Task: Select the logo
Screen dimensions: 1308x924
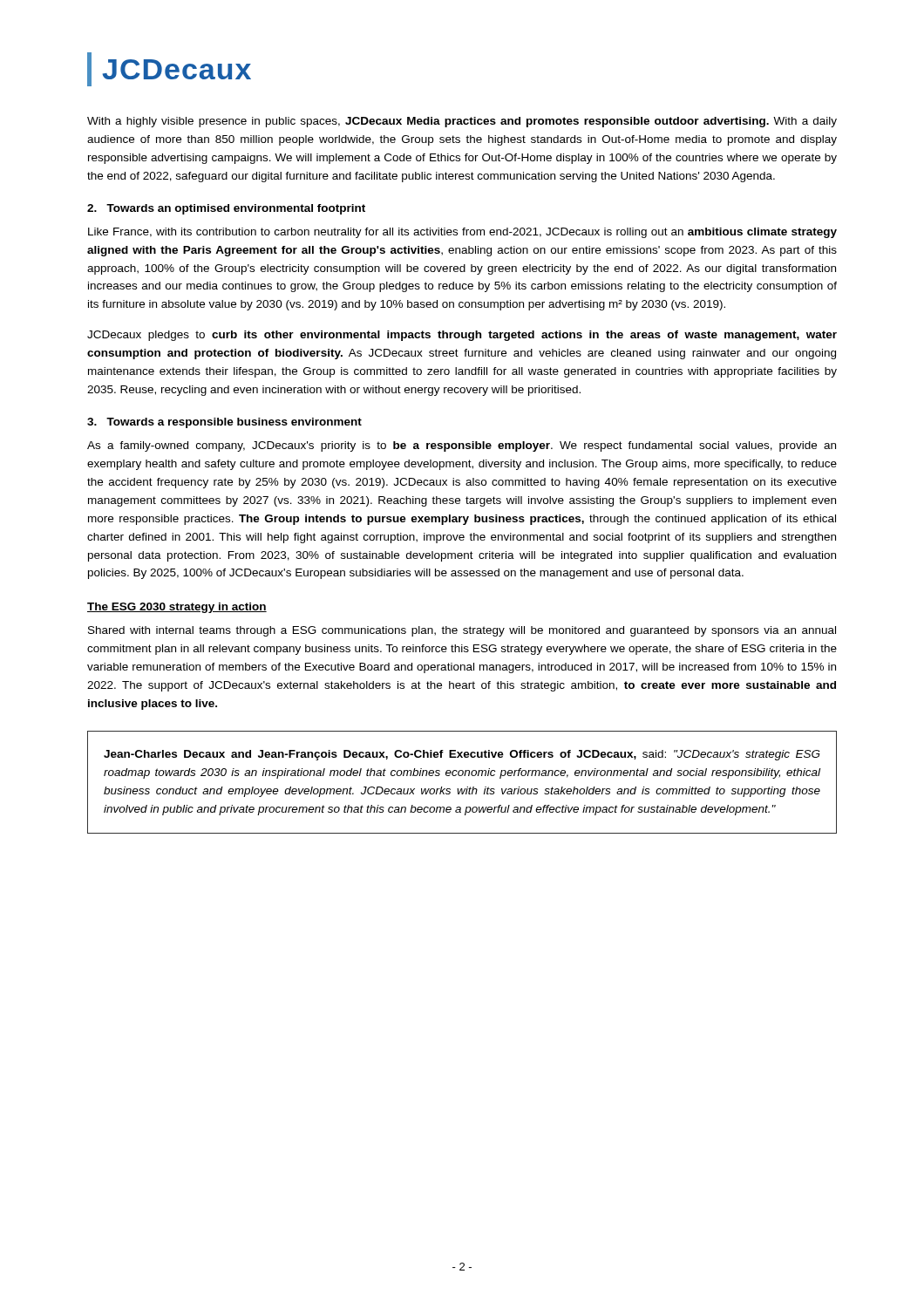Action: pos(462,69)
